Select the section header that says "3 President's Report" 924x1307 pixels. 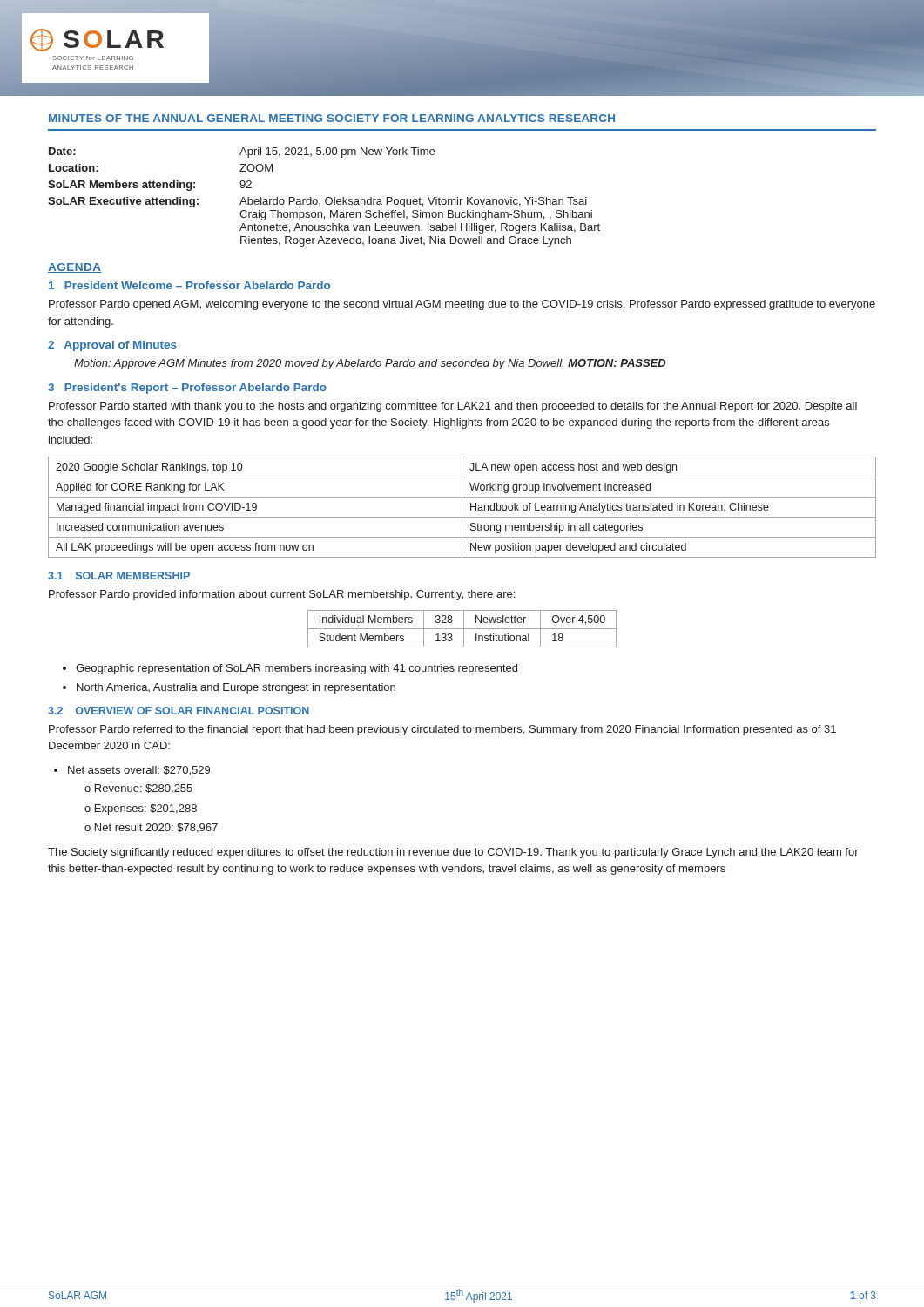click(187, 387)
